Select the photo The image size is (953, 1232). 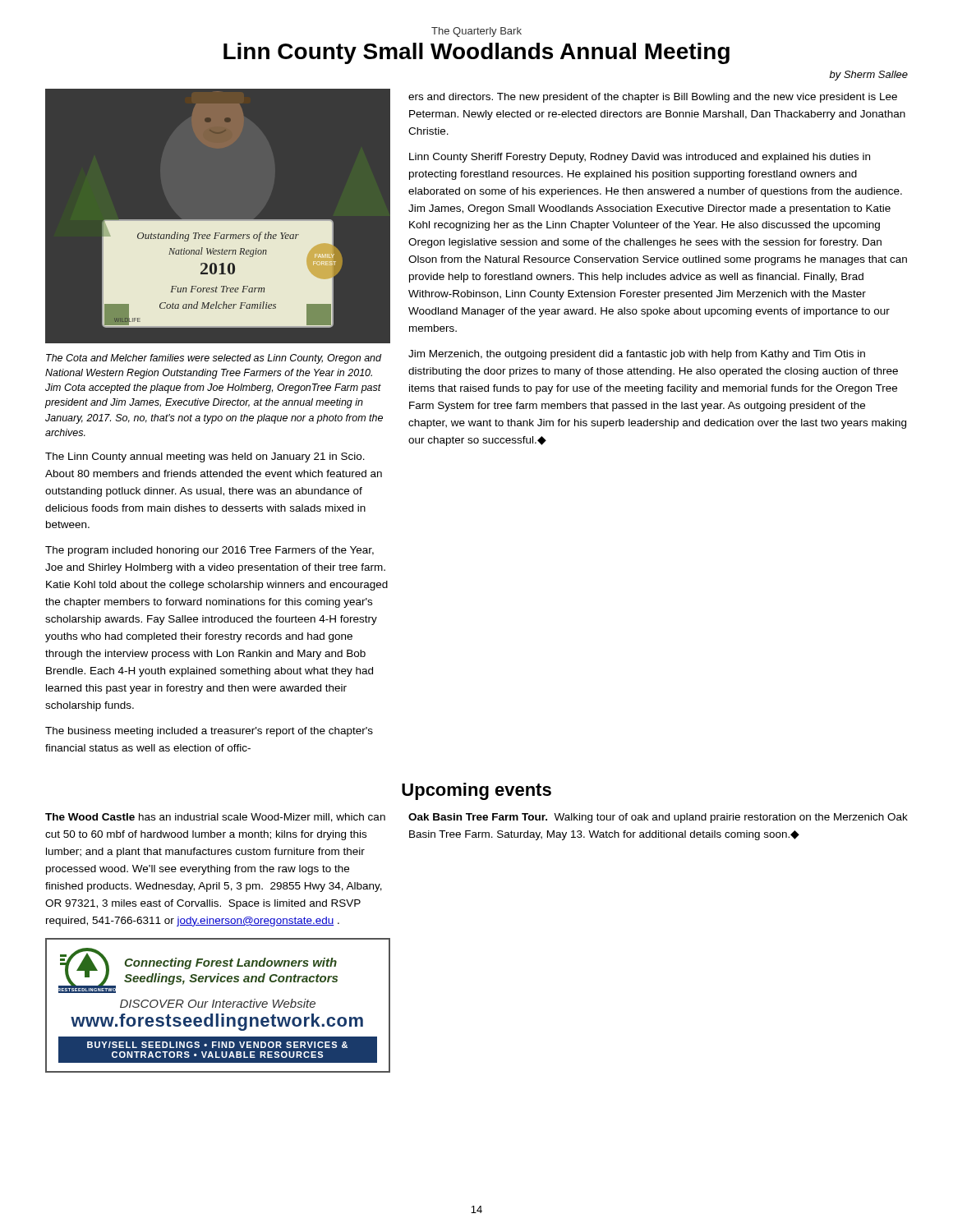click(218, 217)
